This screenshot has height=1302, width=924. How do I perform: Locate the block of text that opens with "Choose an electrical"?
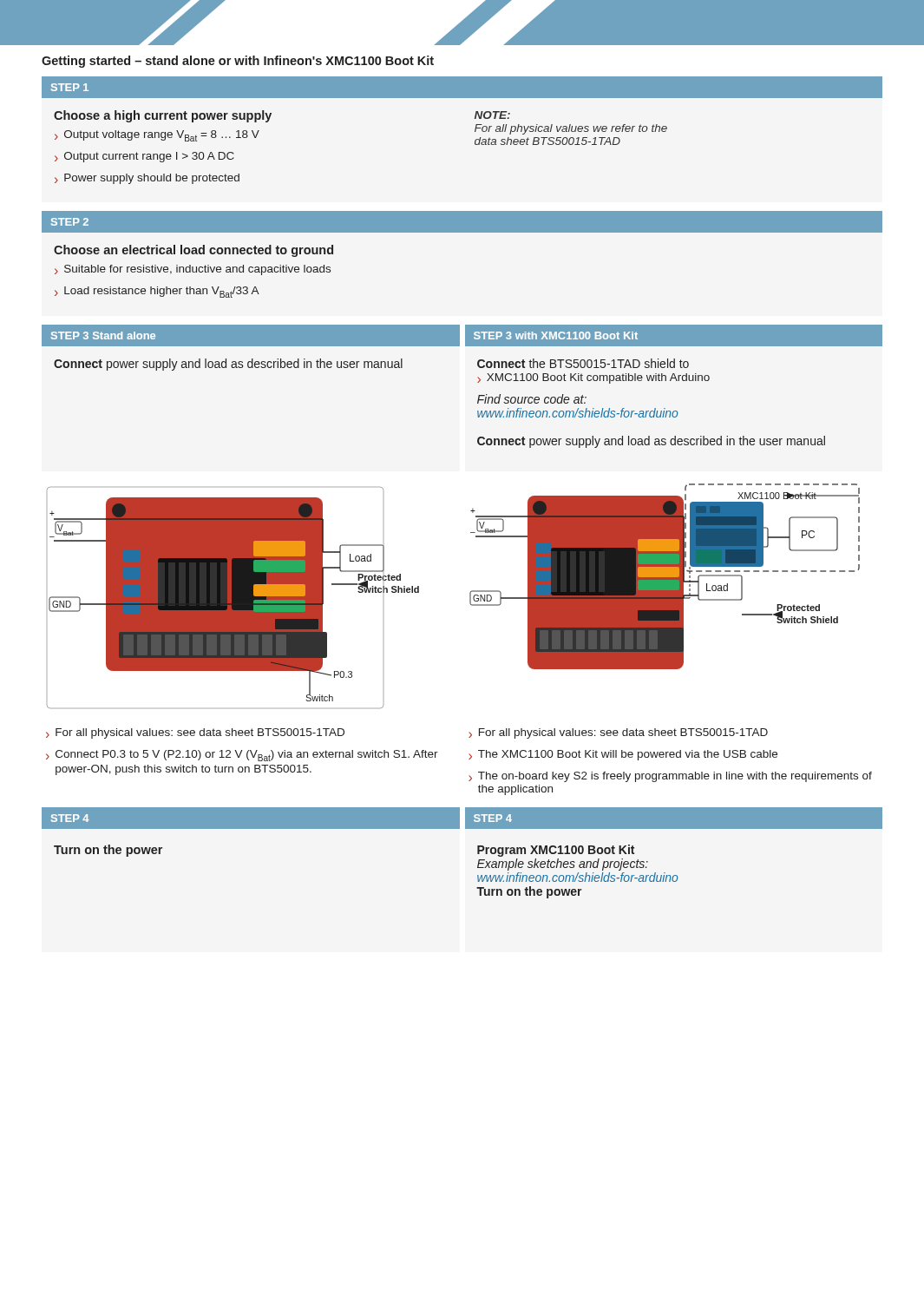(x=194, y=250)
